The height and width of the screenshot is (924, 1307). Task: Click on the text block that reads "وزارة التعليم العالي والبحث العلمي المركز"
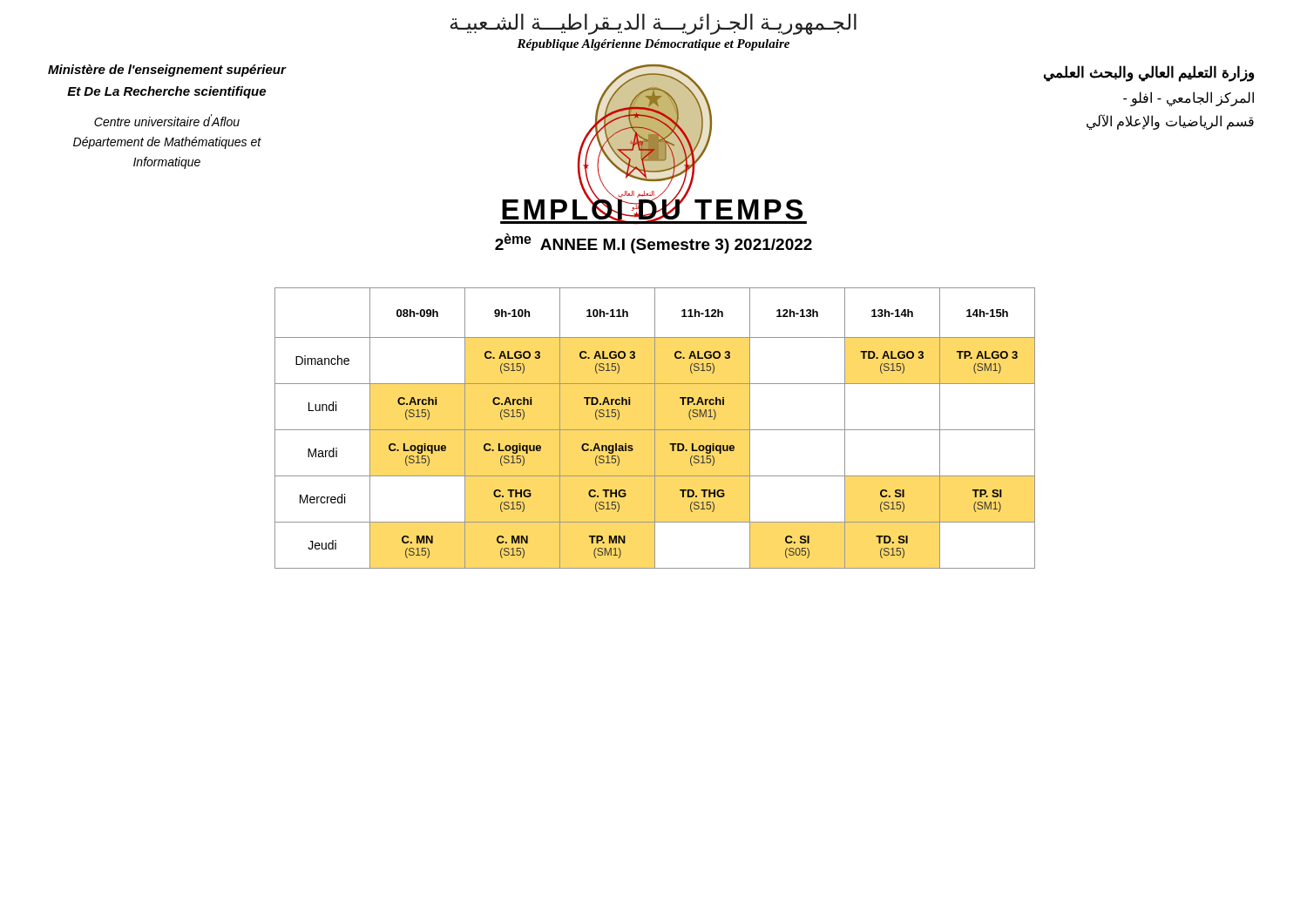(x=1149, y=97)
